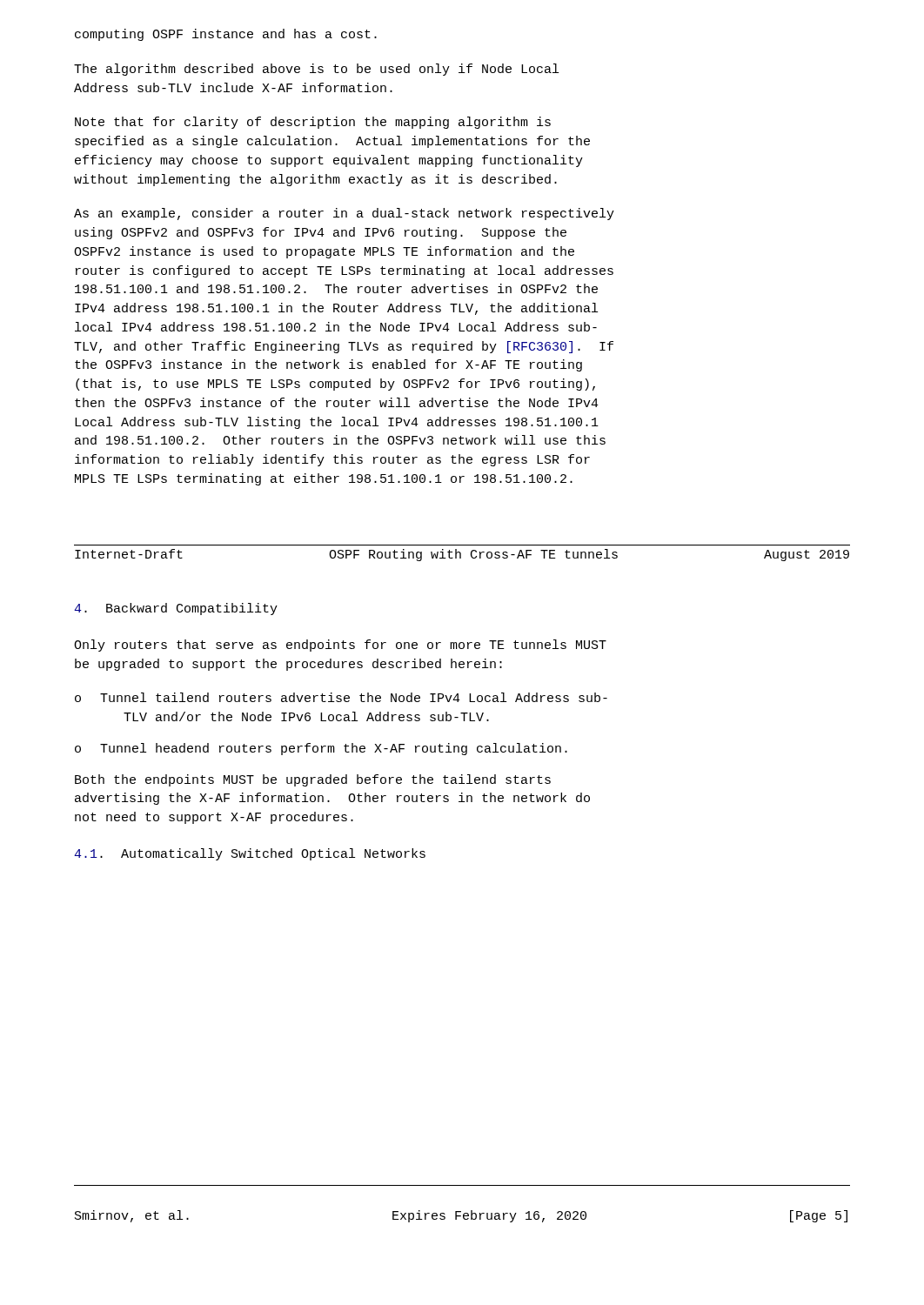Click on the text that says "computing OSPF instance and has a cost."
924x1305 pixels.
(x=227, y=35)
